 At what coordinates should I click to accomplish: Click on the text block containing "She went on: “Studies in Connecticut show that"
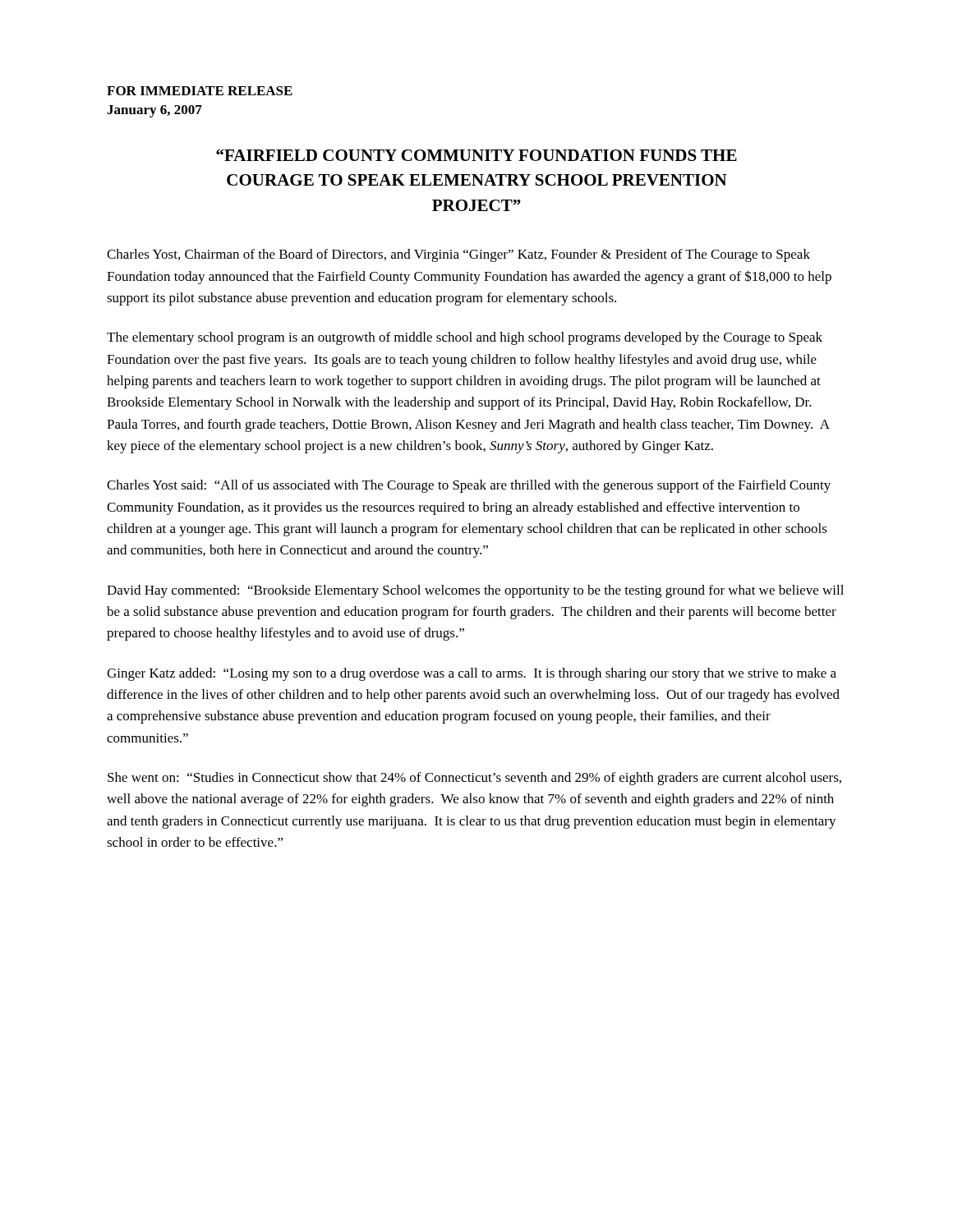[476, 810]
